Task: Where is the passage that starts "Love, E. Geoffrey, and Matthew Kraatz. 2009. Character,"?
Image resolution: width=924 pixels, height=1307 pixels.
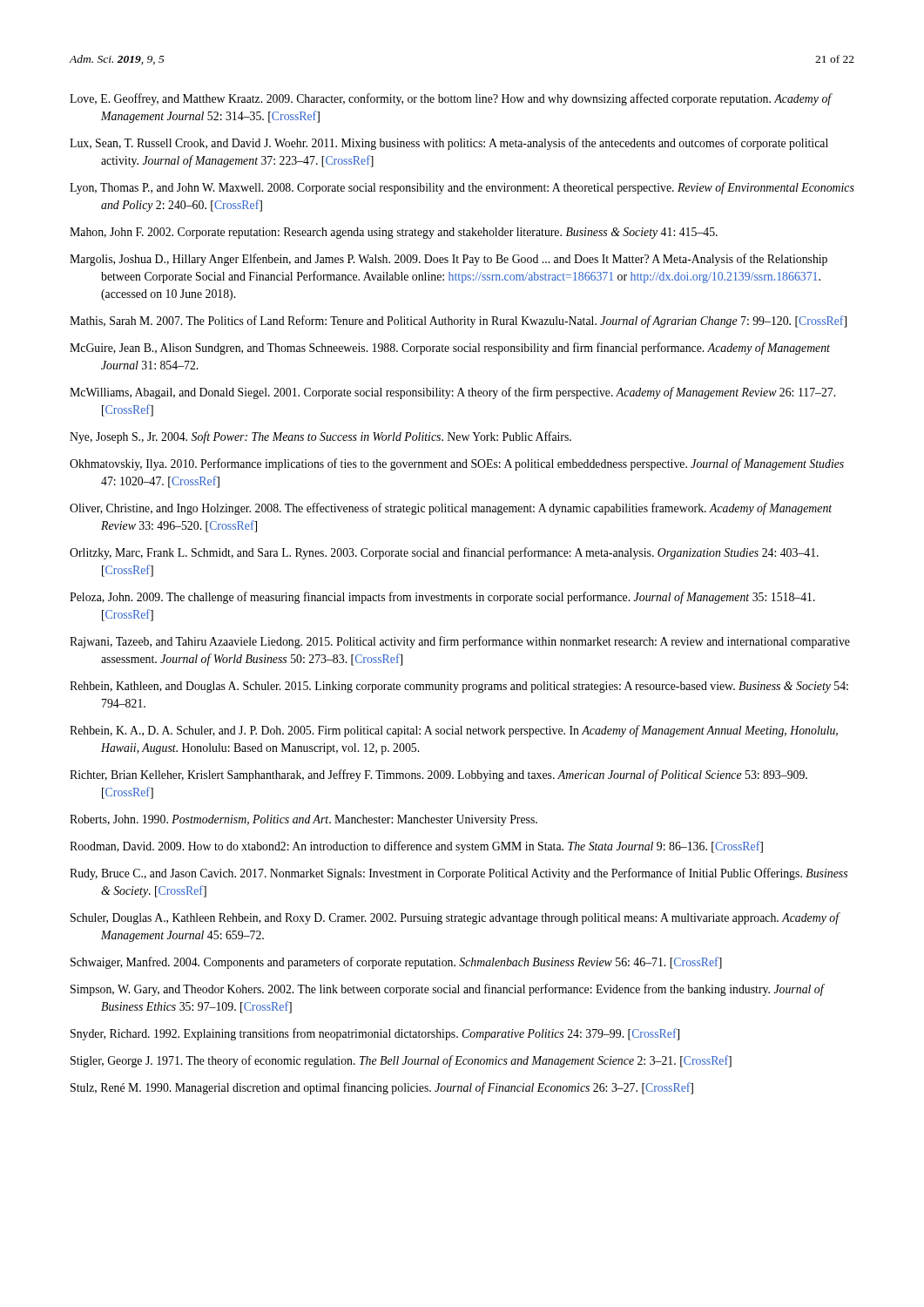Action: point(450,108)
